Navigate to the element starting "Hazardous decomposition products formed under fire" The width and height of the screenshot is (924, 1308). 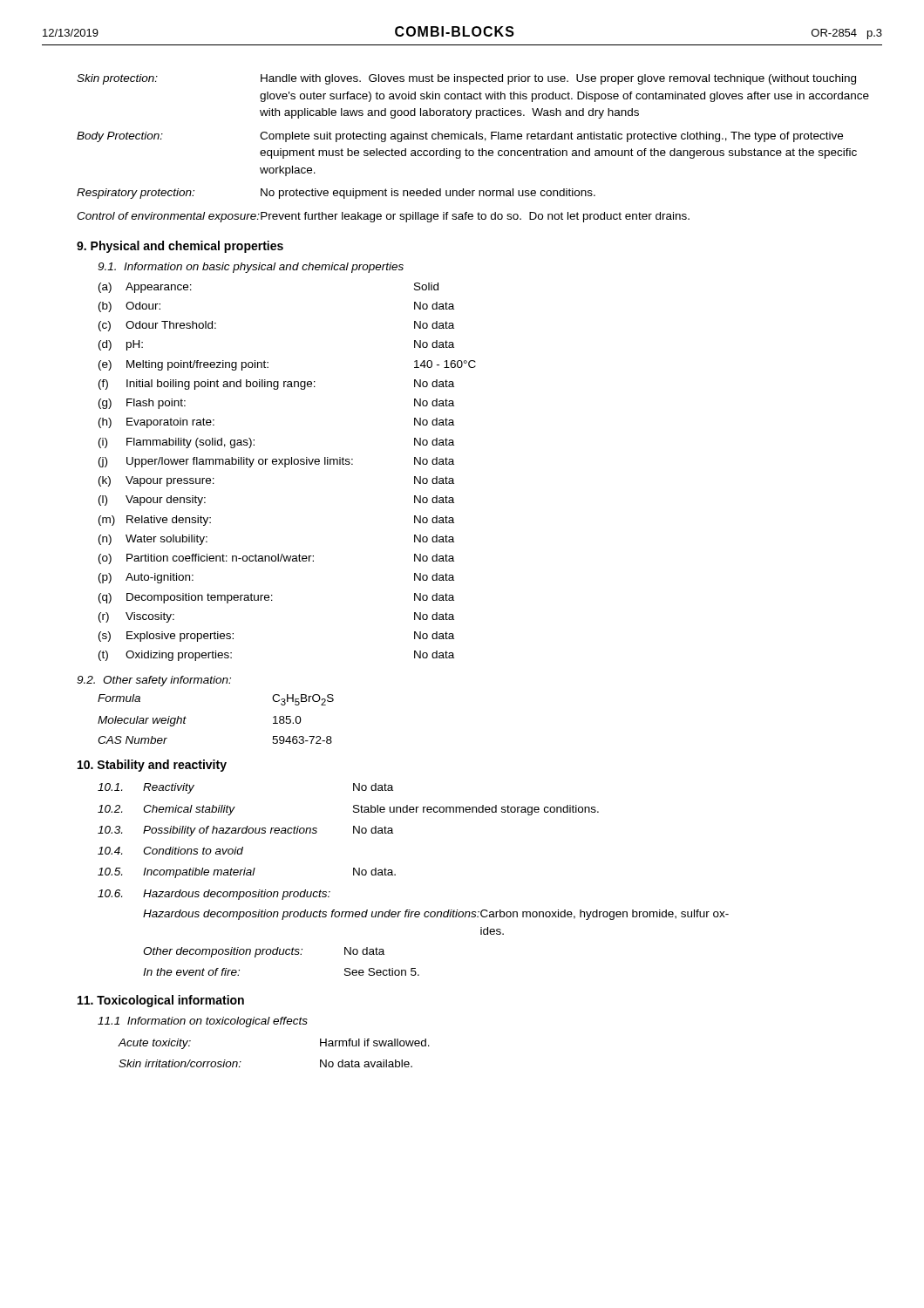[507, 923]
